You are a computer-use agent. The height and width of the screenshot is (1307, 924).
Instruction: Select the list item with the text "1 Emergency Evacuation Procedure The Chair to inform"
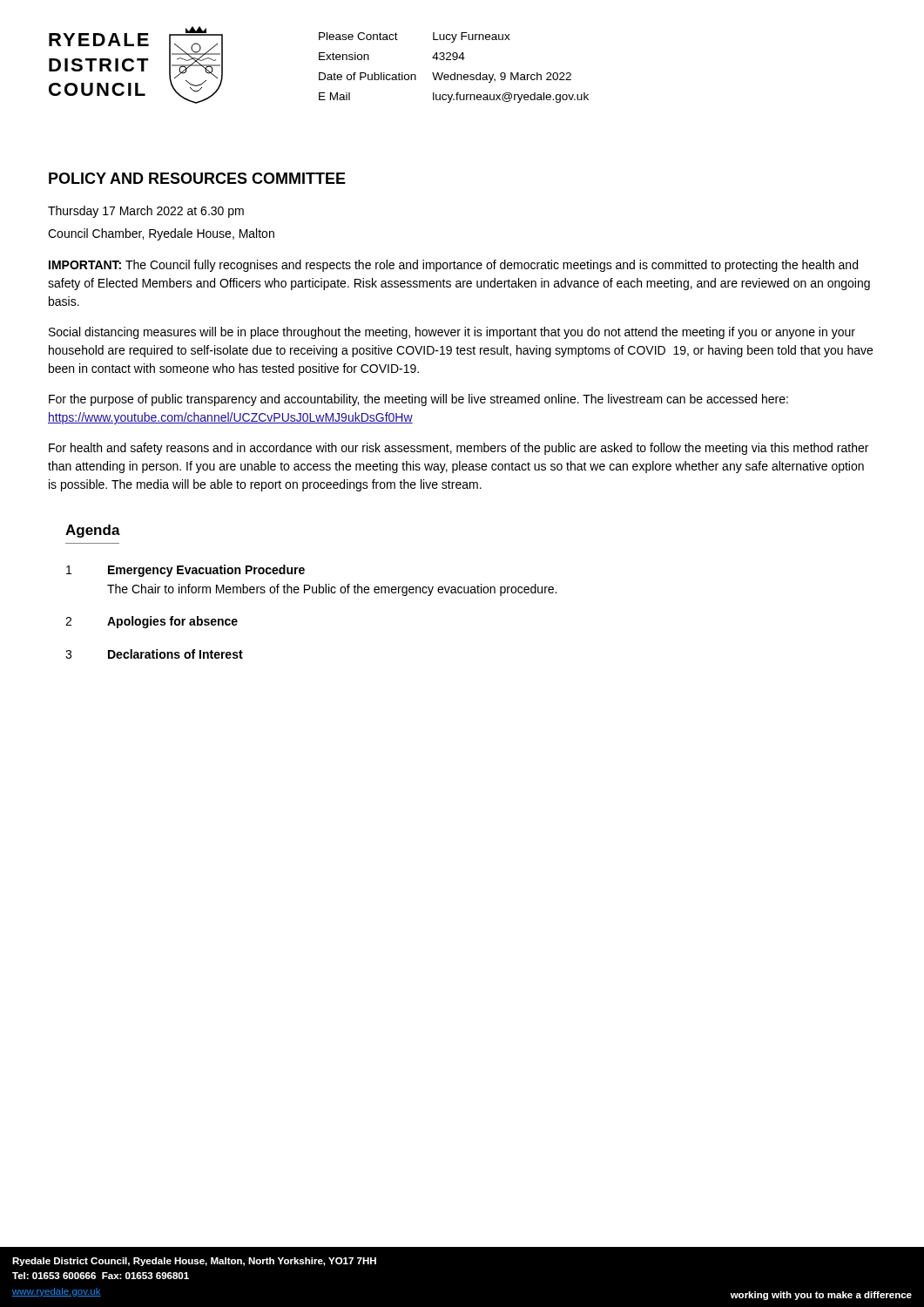[462, 581]
